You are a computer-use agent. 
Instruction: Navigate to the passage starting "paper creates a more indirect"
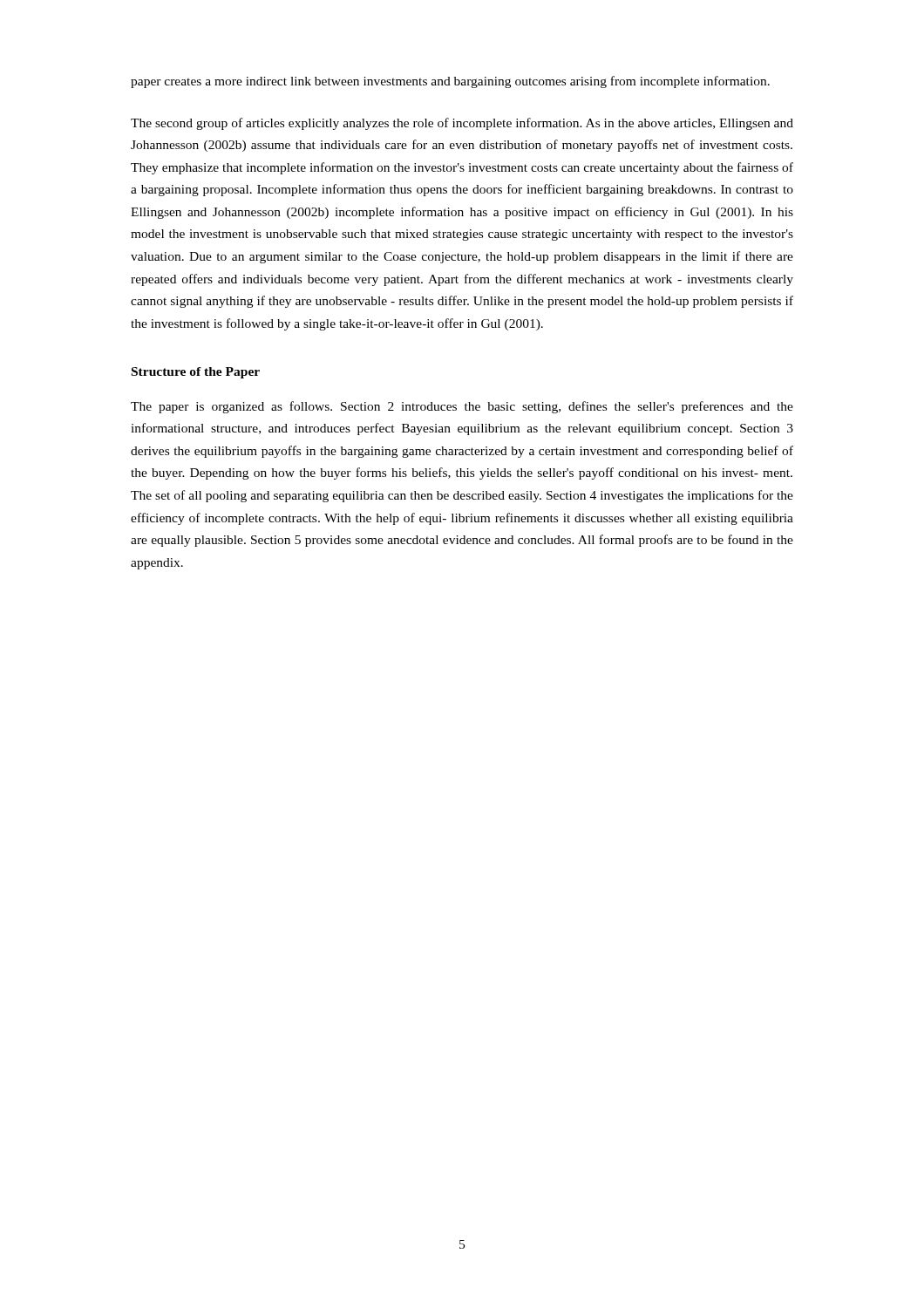pos(450,81)
